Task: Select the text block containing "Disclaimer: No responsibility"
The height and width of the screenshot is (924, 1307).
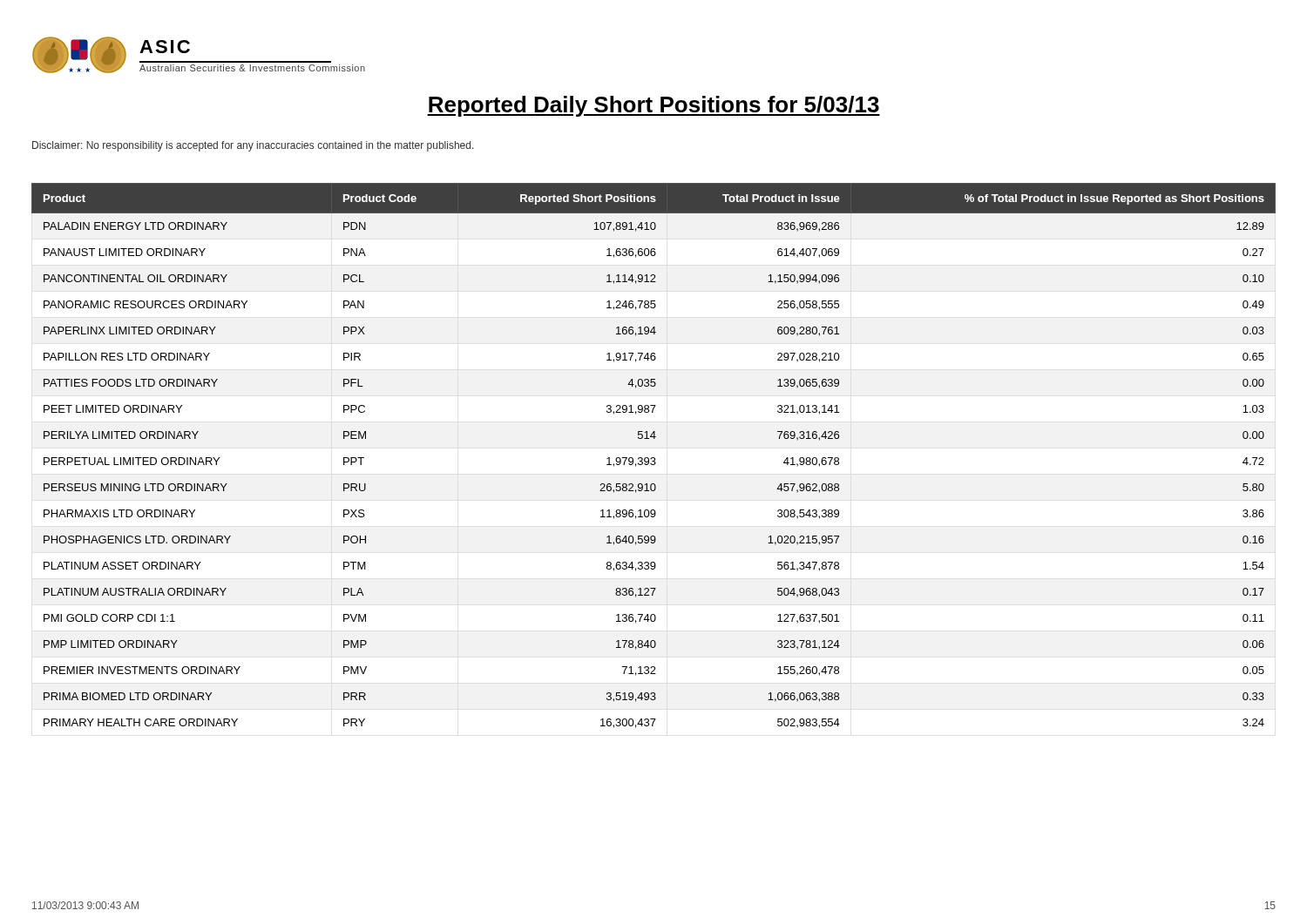Action: [x=253, y=145]
